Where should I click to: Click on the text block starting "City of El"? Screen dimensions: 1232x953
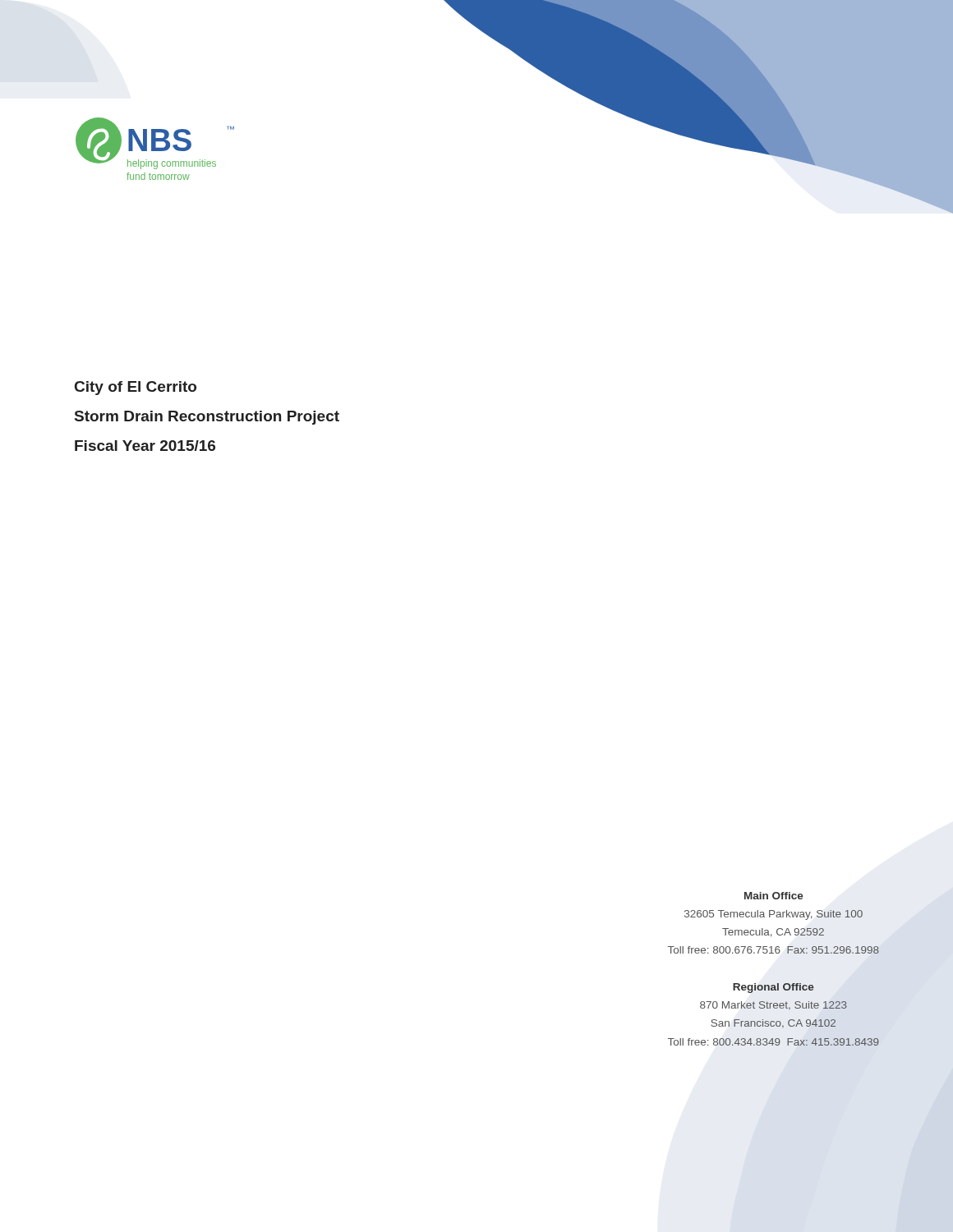click(x=136, y=386)
